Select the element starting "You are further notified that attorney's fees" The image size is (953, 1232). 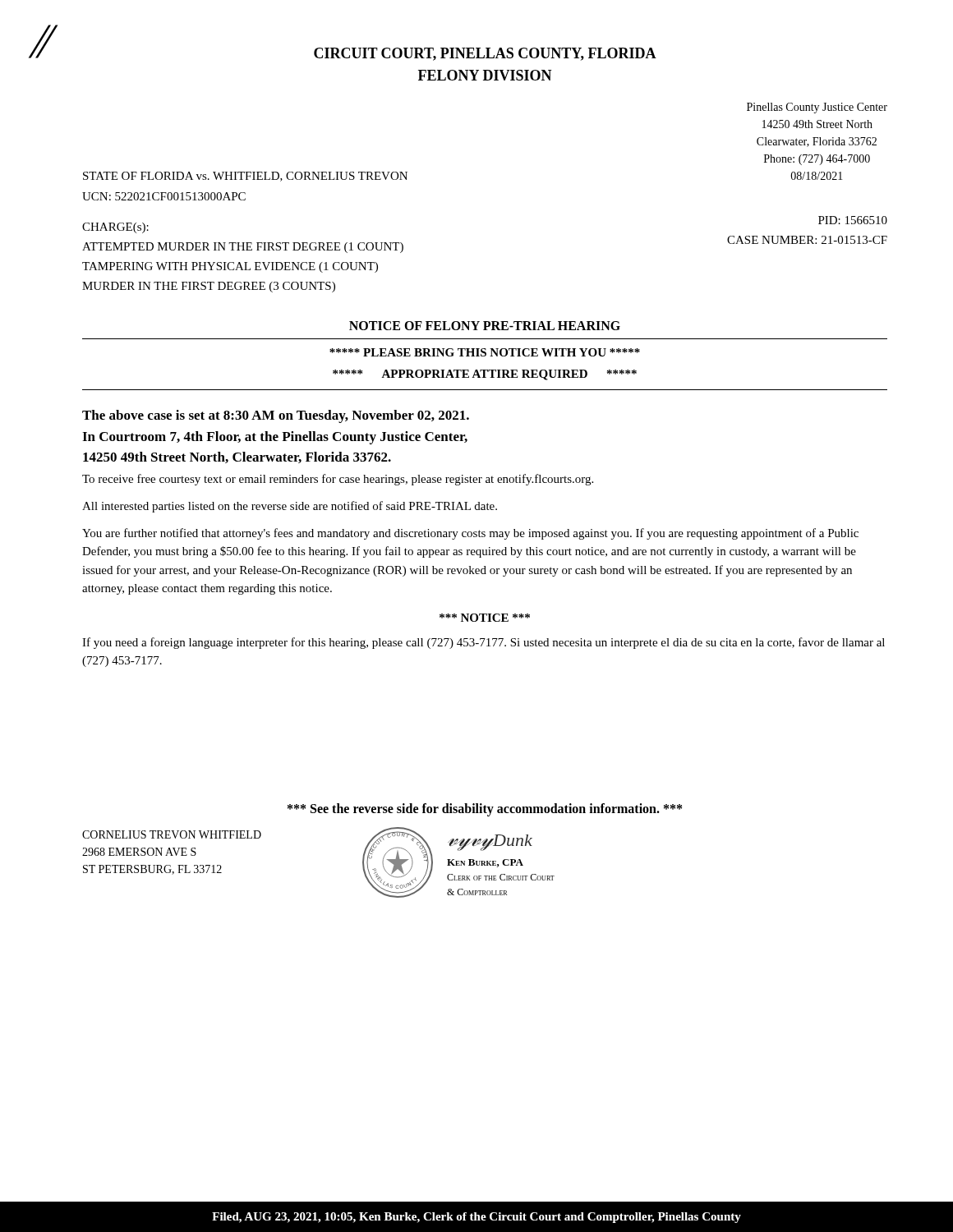(x=471, y=560)
